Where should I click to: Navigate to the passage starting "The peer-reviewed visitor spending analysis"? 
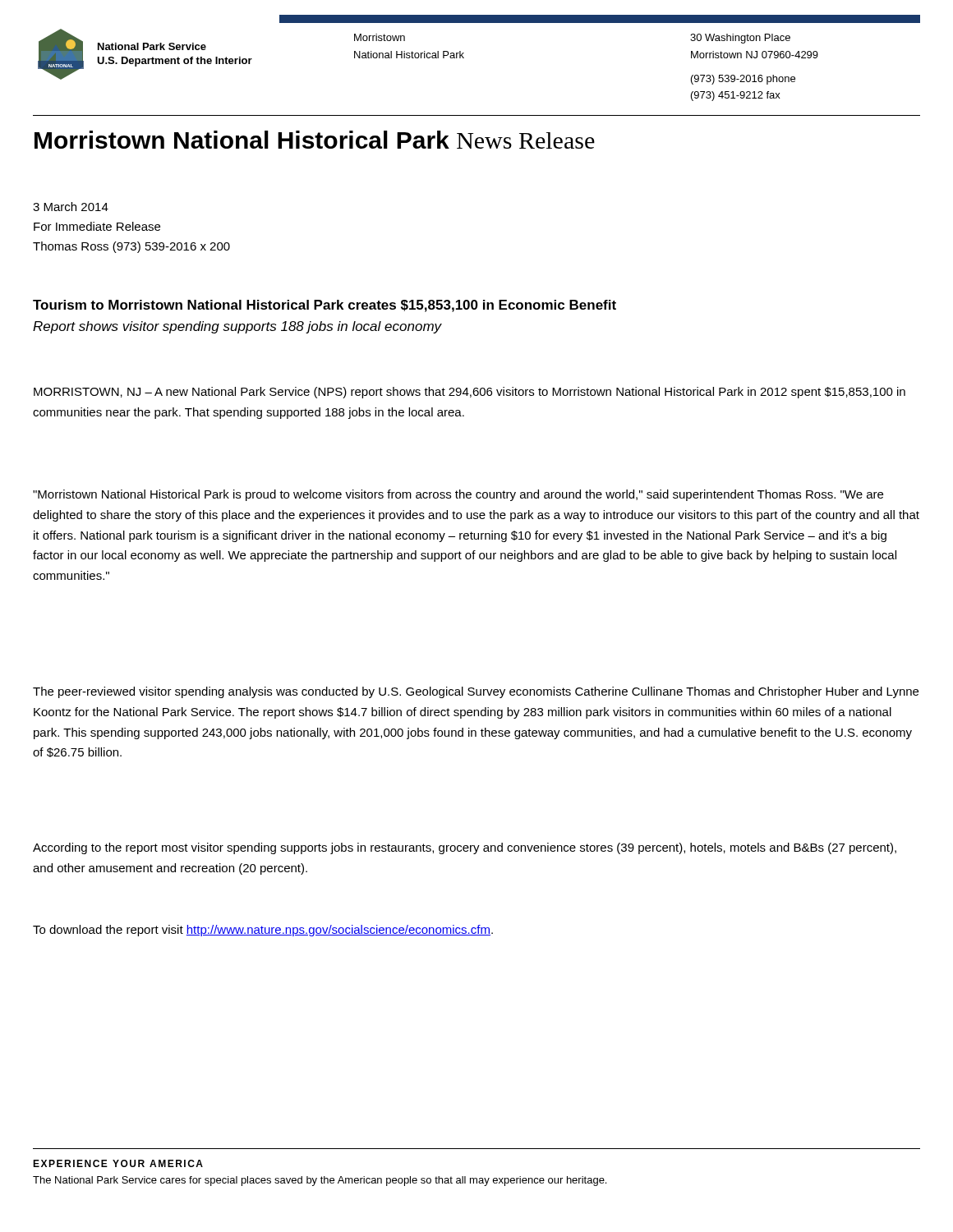pos(476,722)
